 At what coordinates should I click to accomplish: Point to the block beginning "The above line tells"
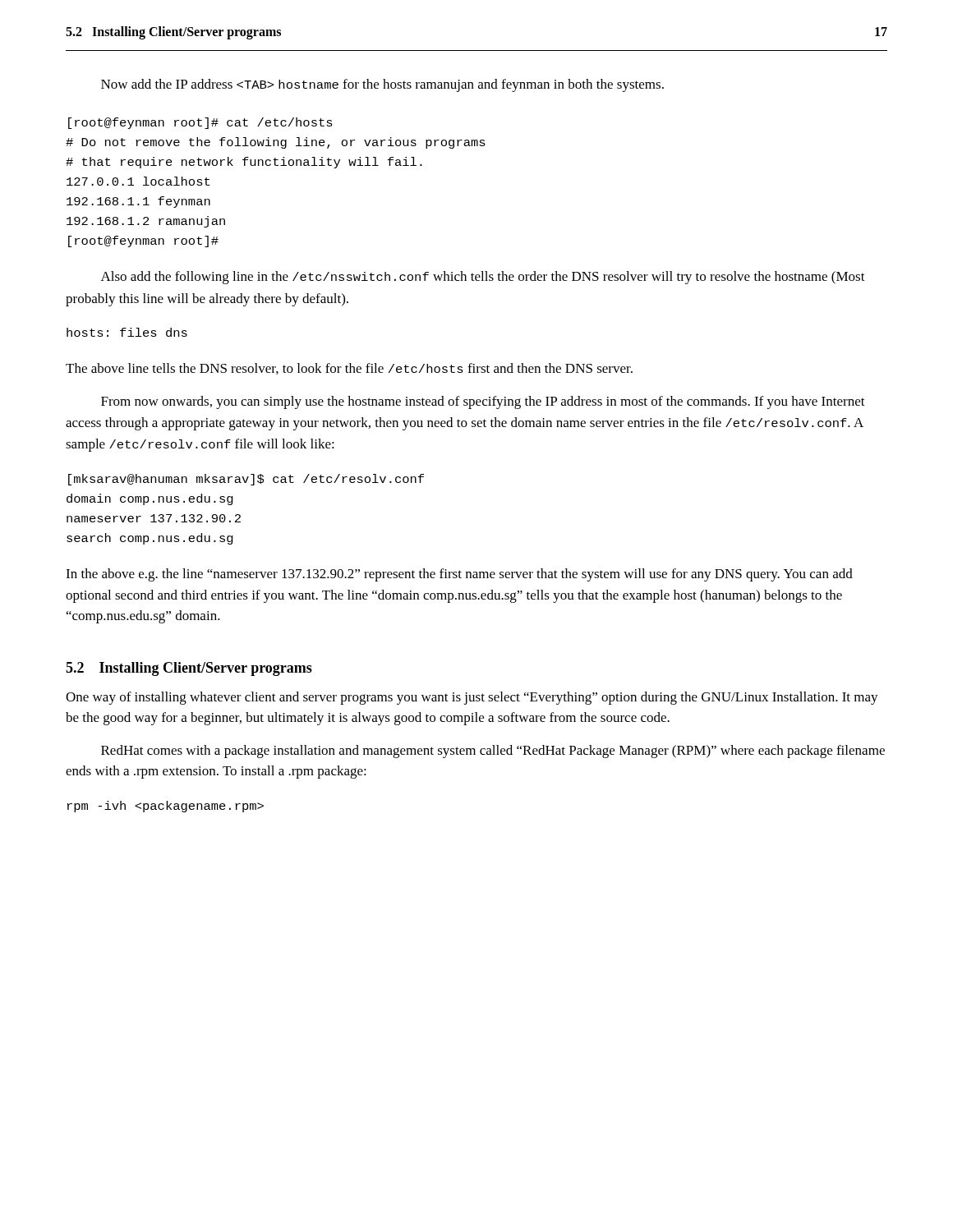[476, 369]
